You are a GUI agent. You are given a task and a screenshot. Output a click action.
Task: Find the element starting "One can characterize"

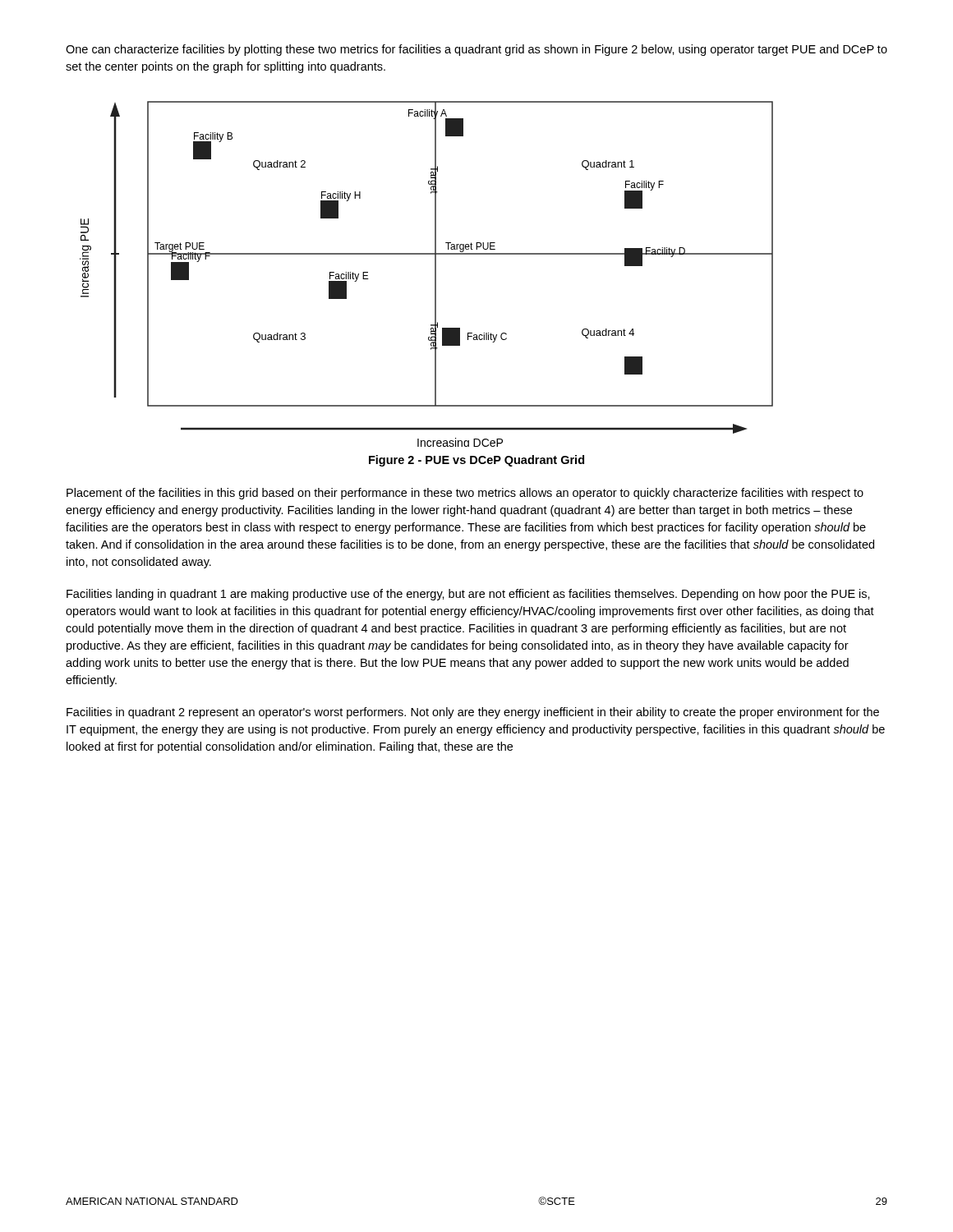(476, 58)
